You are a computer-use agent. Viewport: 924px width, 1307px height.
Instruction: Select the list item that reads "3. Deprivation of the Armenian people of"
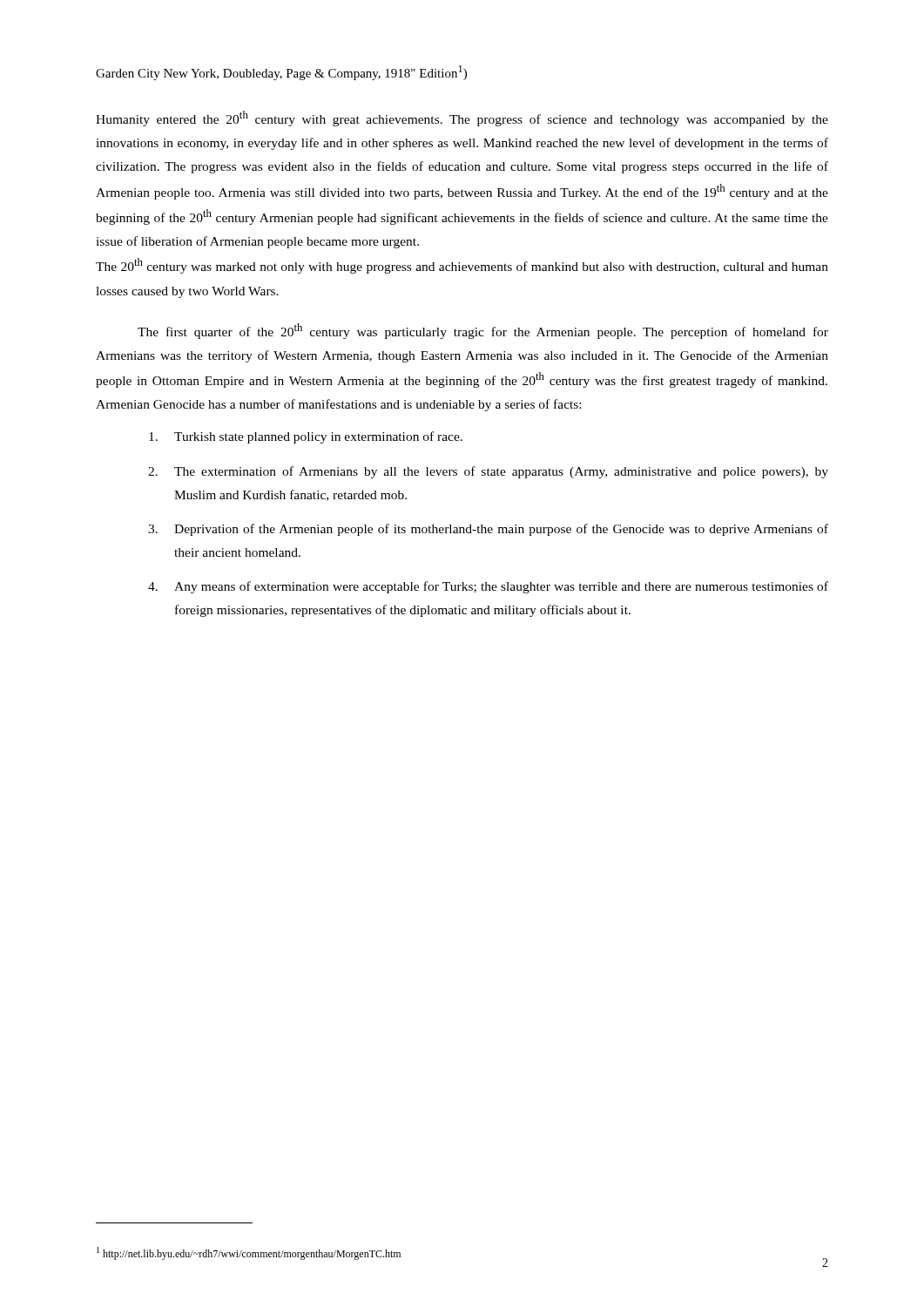pos(488,540)
